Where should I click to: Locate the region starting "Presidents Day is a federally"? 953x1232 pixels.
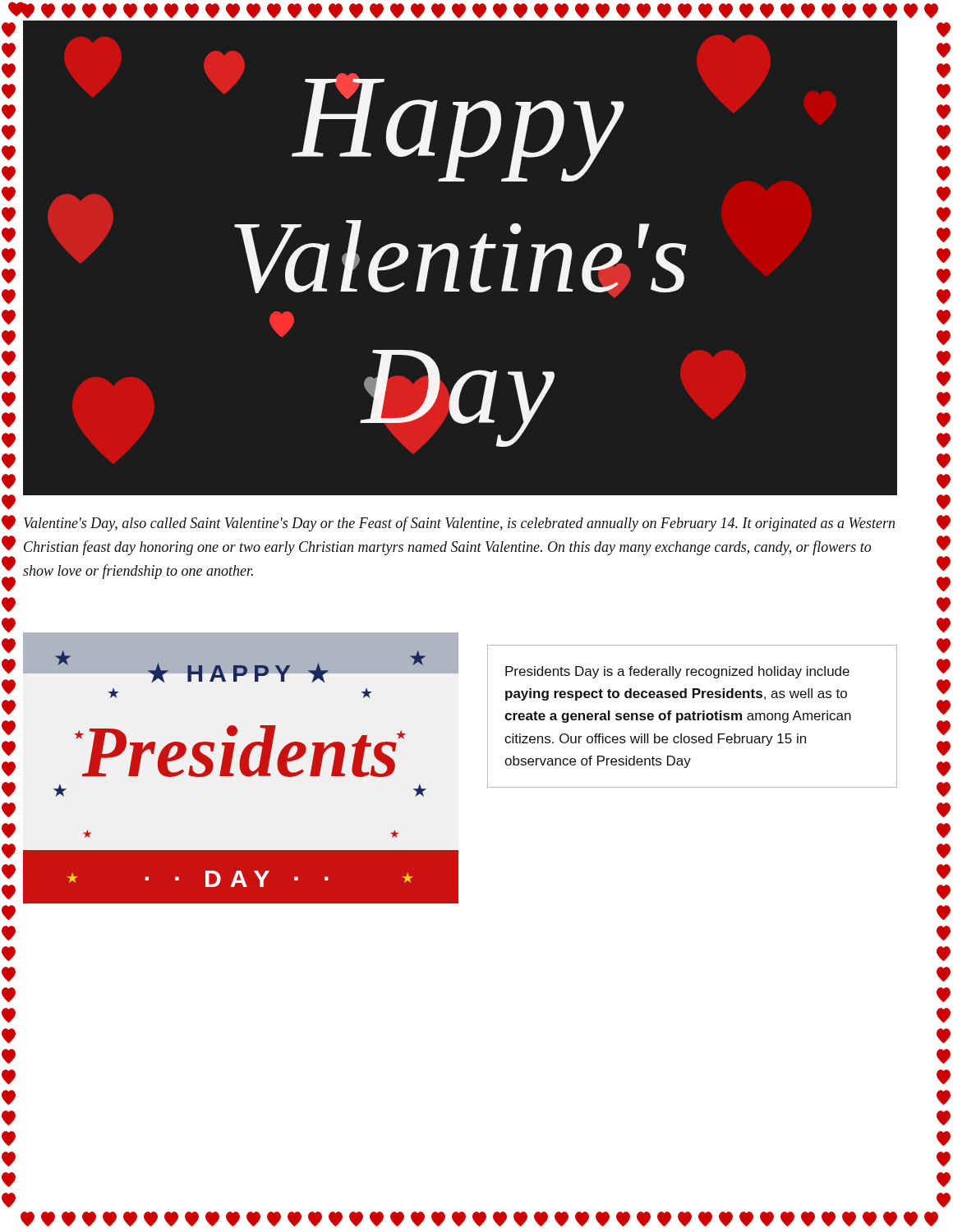tap(678, 716)
